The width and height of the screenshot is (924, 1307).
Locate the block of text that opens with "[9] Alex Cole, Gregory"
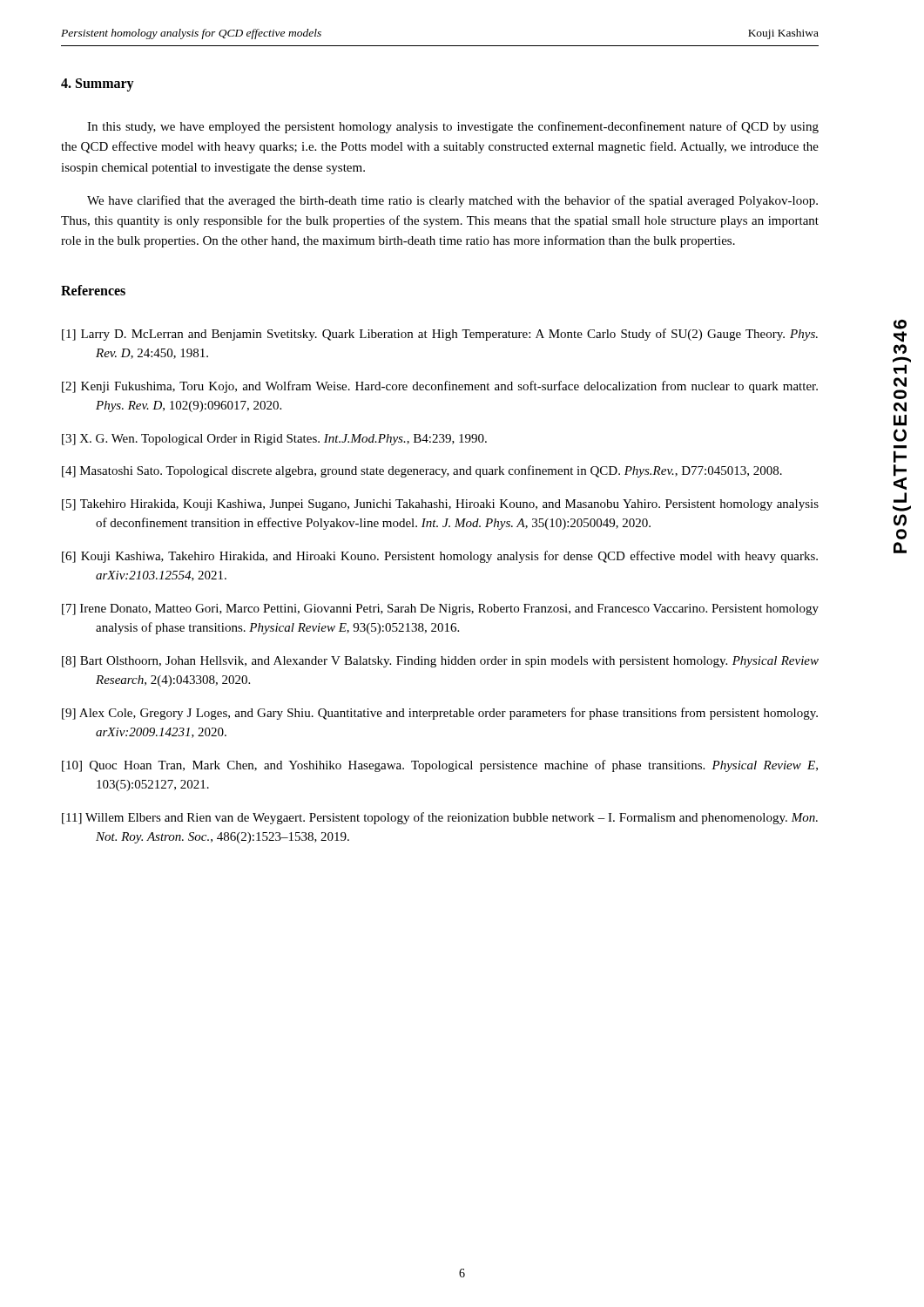(x=440, y=722)
